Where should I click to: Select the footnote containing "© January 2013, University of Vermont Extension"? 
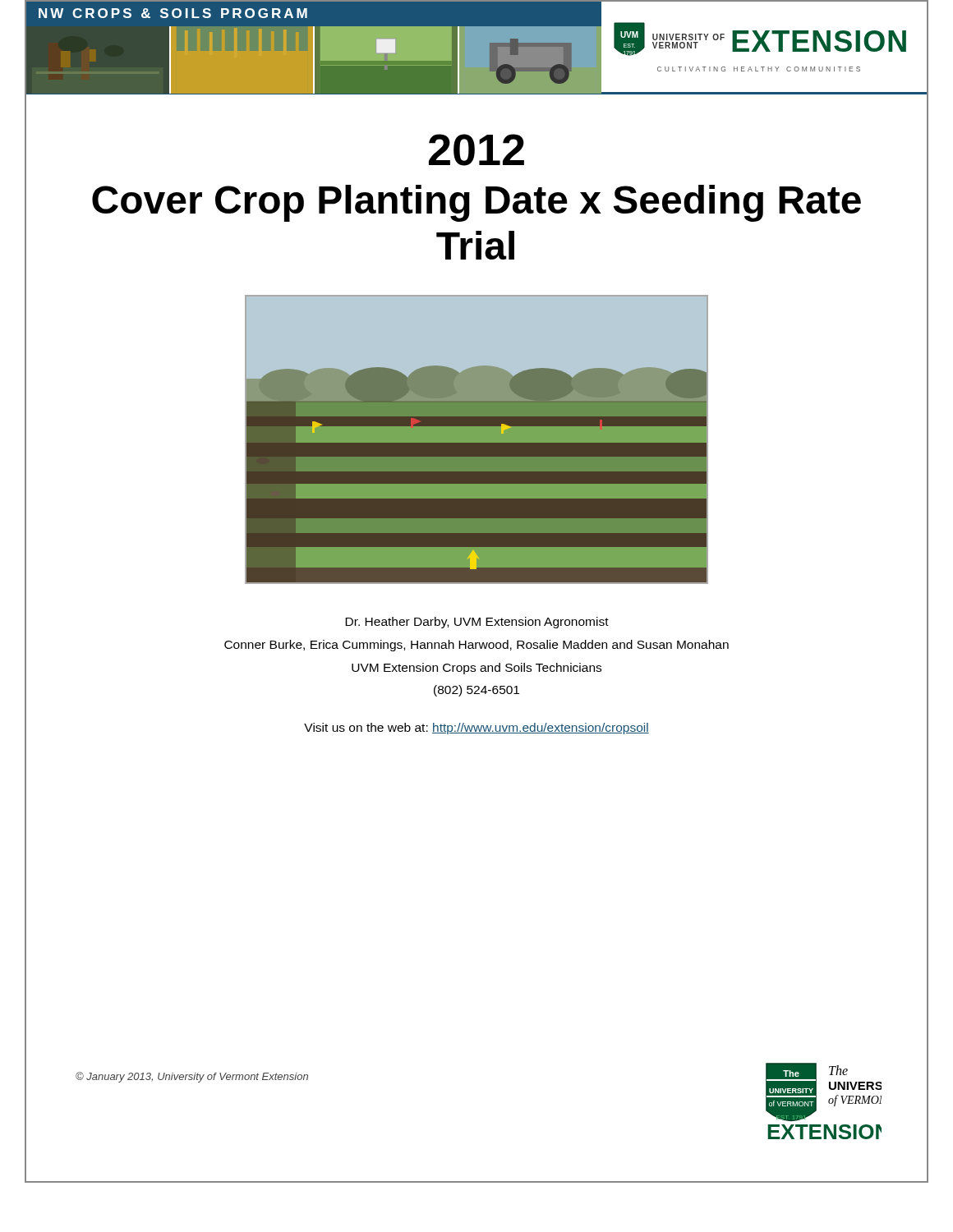[x=192, y=1076]
